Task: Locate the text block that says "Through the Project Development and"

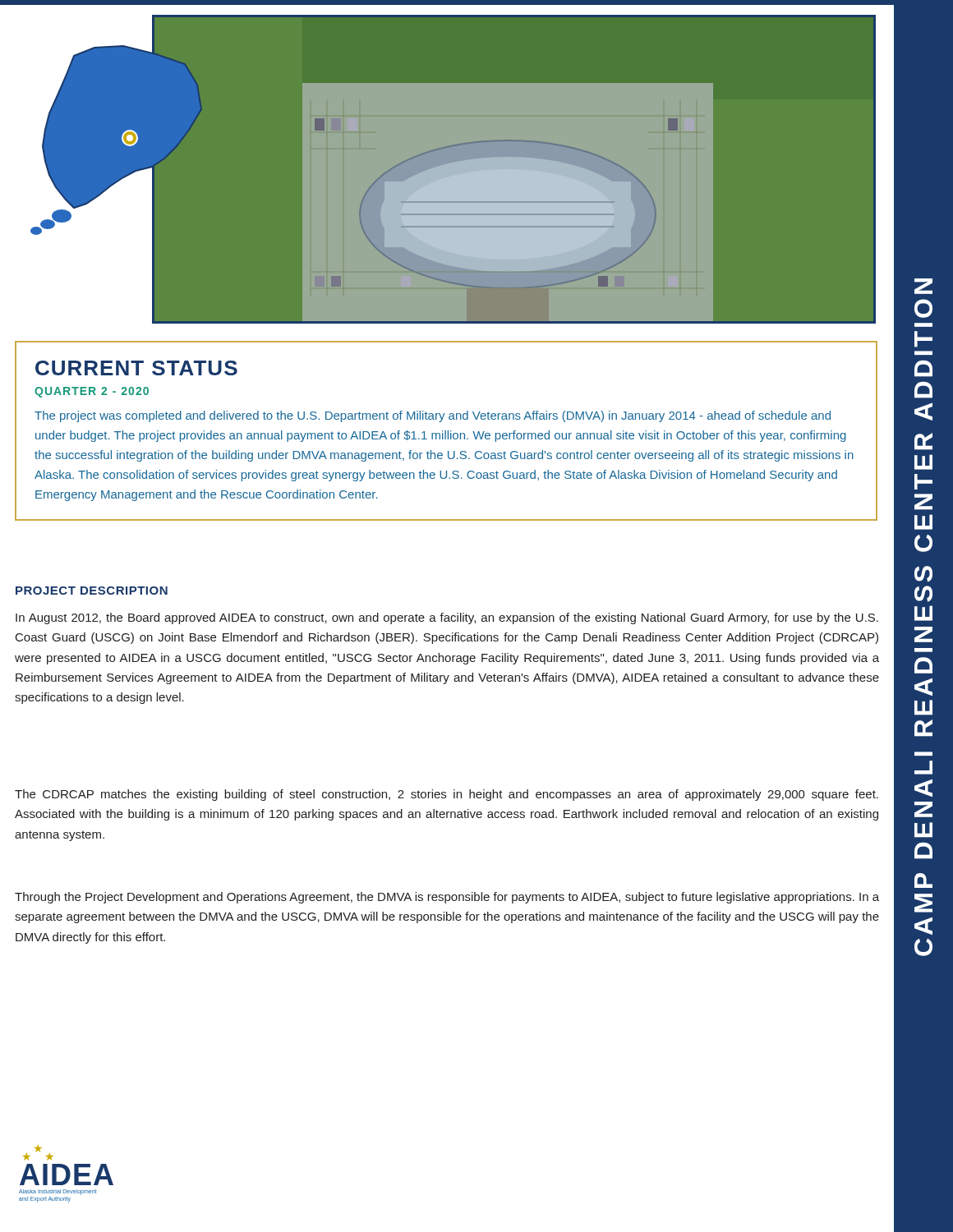Action: (447, 916)
